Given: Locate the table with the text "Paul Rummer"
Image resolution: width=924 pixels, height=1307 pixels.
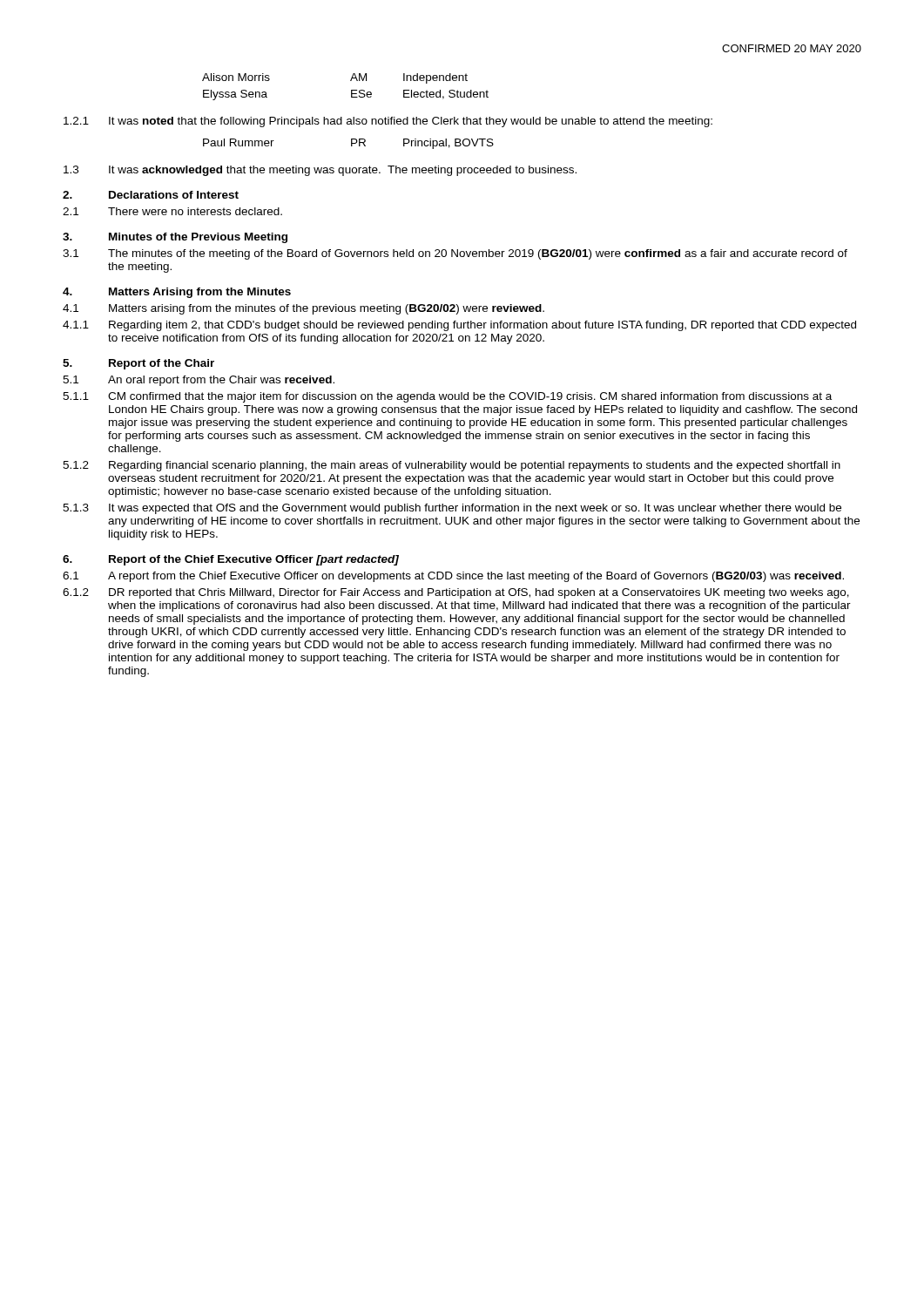Looking at the screenshot, I should (462, 142).
